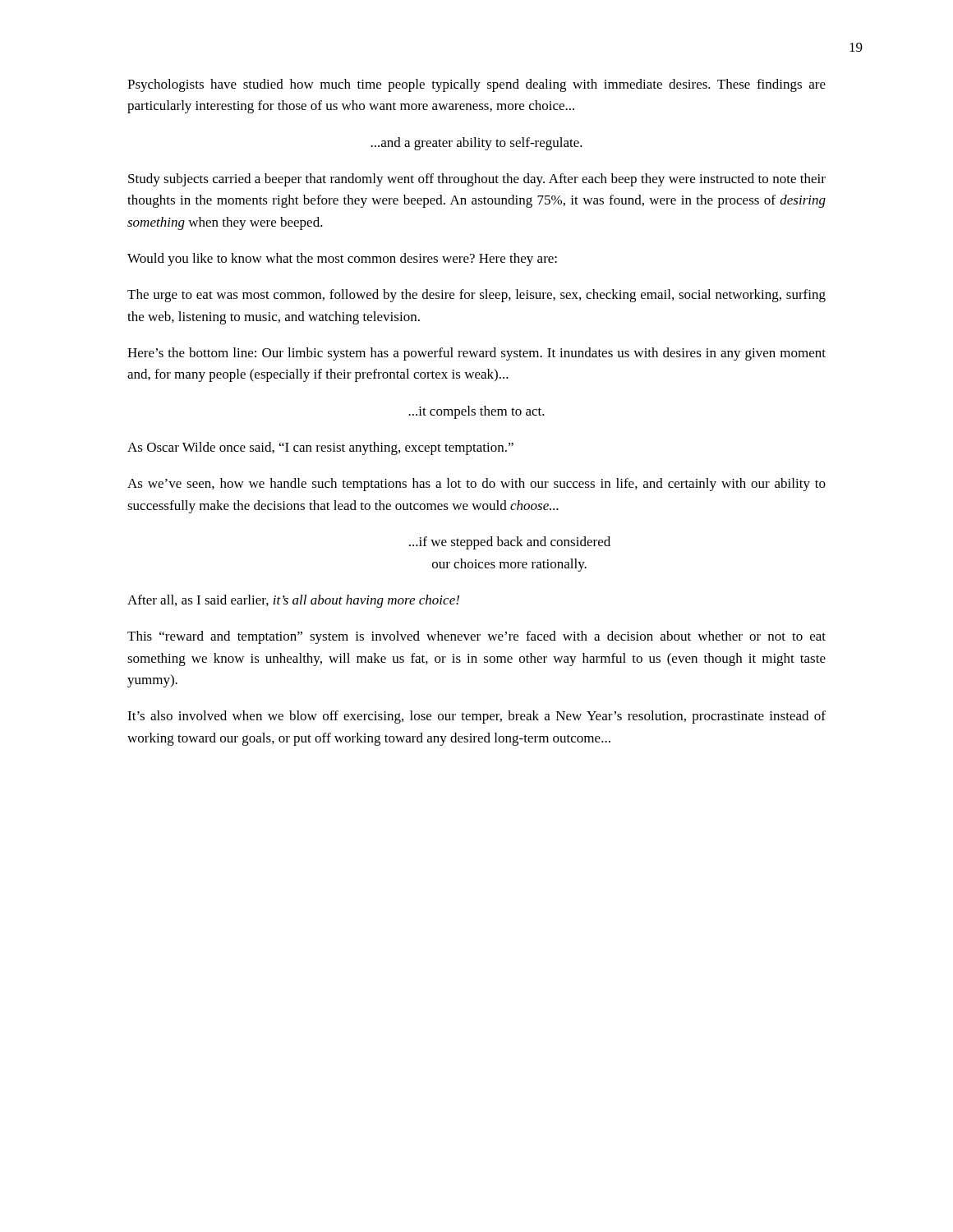Viewport: 953px width, 1232px height.
Task: Navigate to the text block starting "Study subjects carried"
Action: [x=476, y=200]
